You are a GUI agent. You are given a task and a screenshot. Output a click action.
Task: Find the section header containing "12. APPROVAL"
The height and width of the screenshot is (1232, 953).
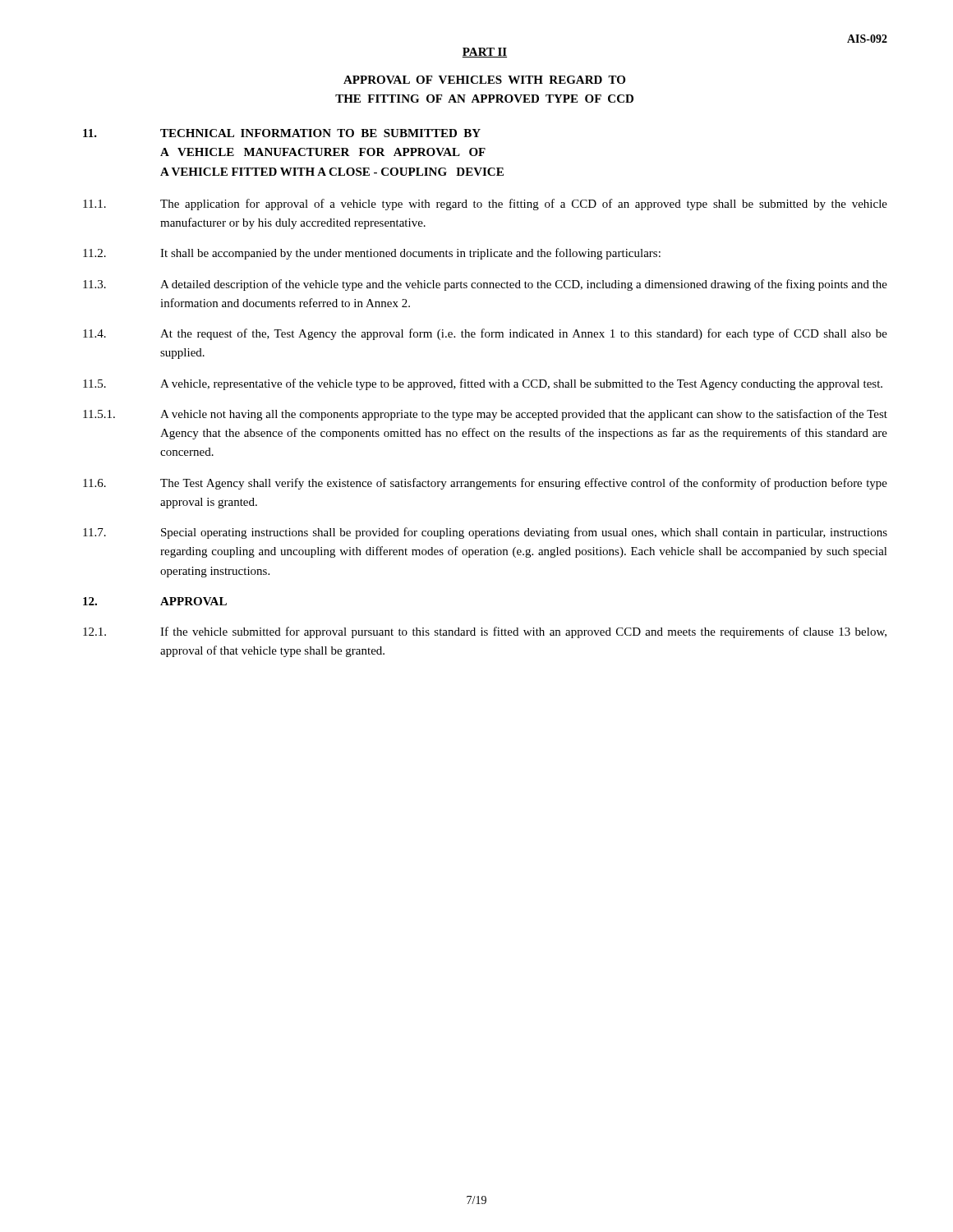[92, 601]
